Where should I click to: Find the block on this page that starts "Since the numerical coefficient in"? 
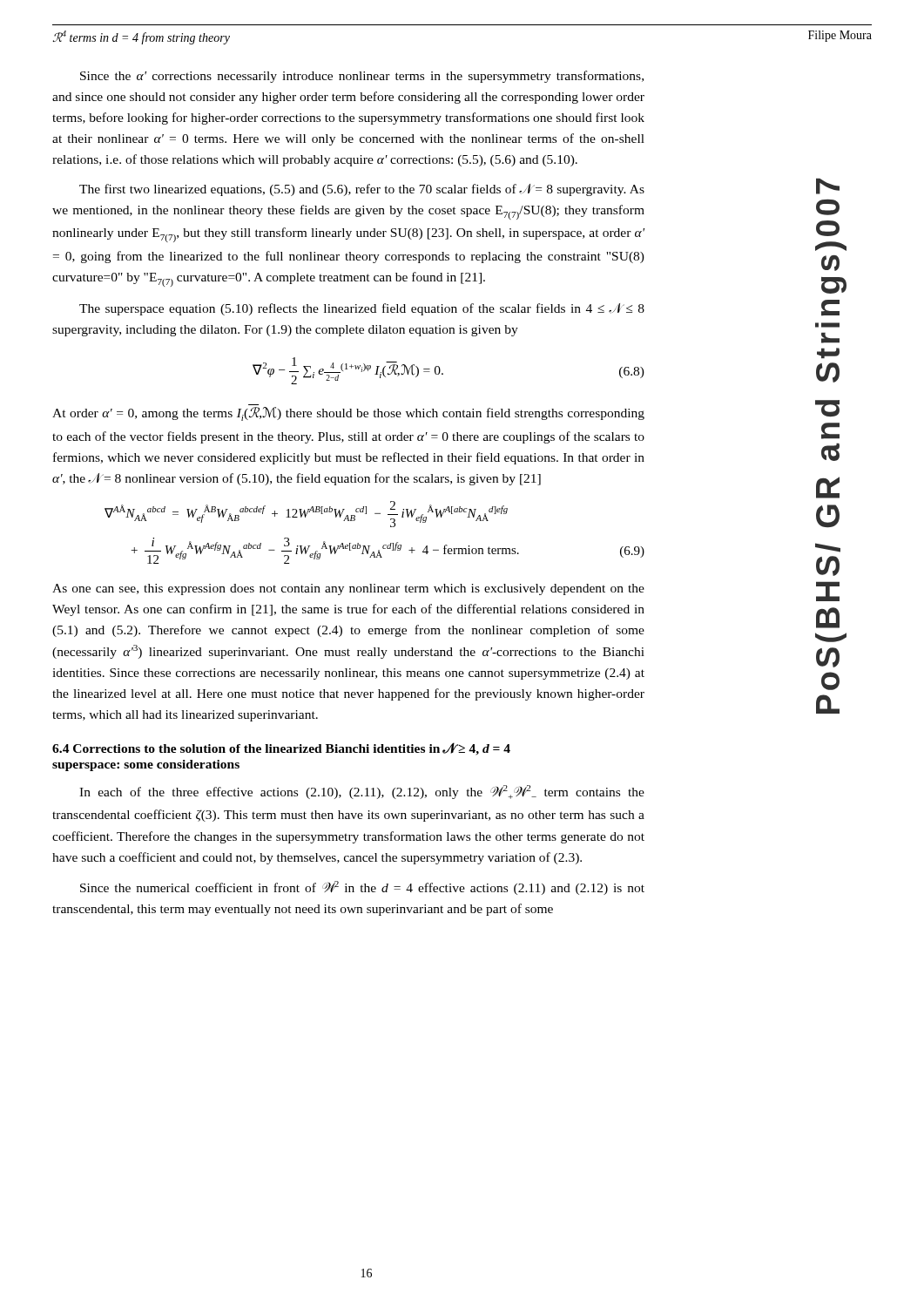pos(348,898)
